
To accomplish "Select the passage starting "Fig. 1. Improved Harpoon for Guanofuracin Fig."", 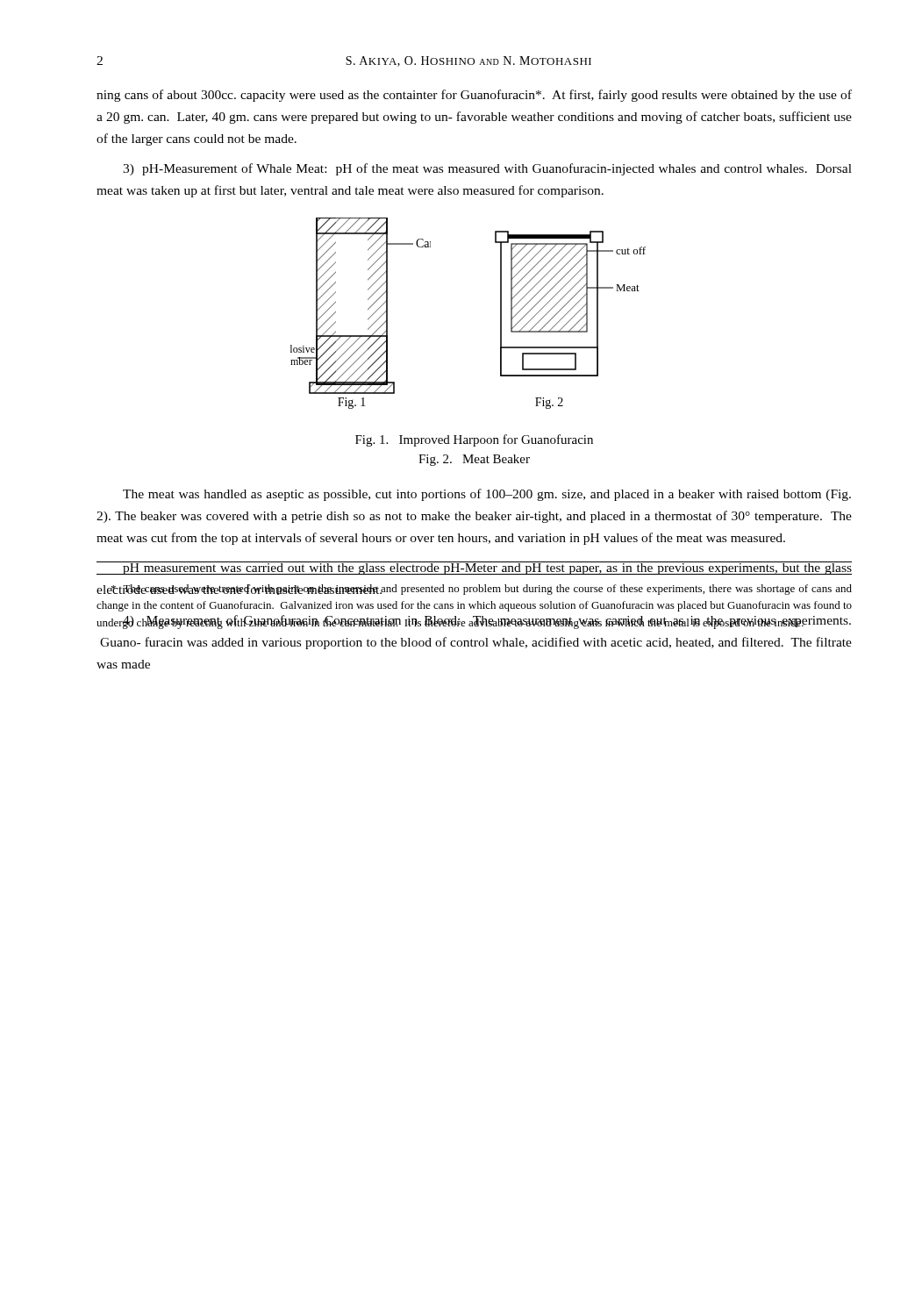I will pos(474,449).
